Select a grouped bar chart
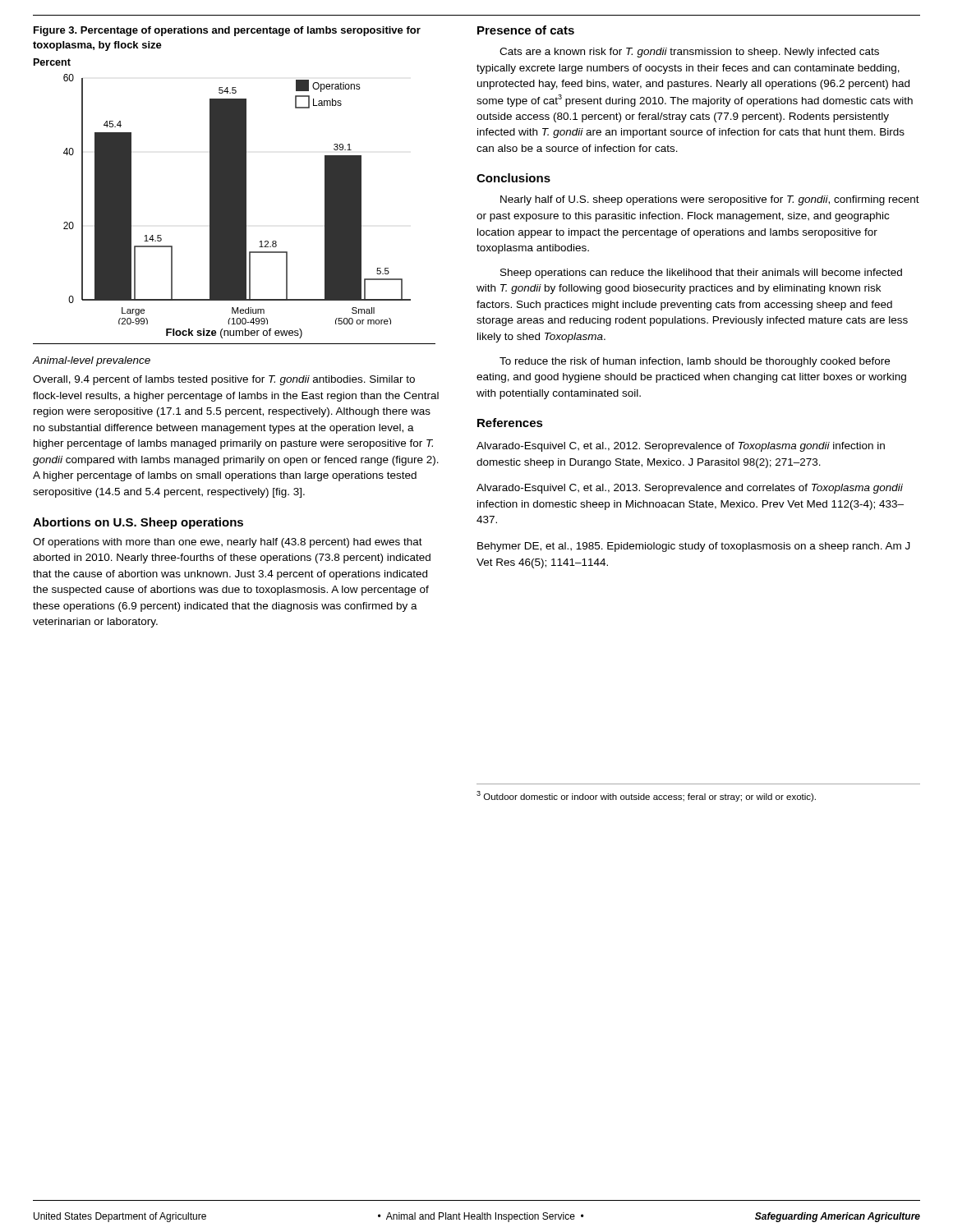The image size is (953, 1232). pyautogui.click(x=234, y=201)
